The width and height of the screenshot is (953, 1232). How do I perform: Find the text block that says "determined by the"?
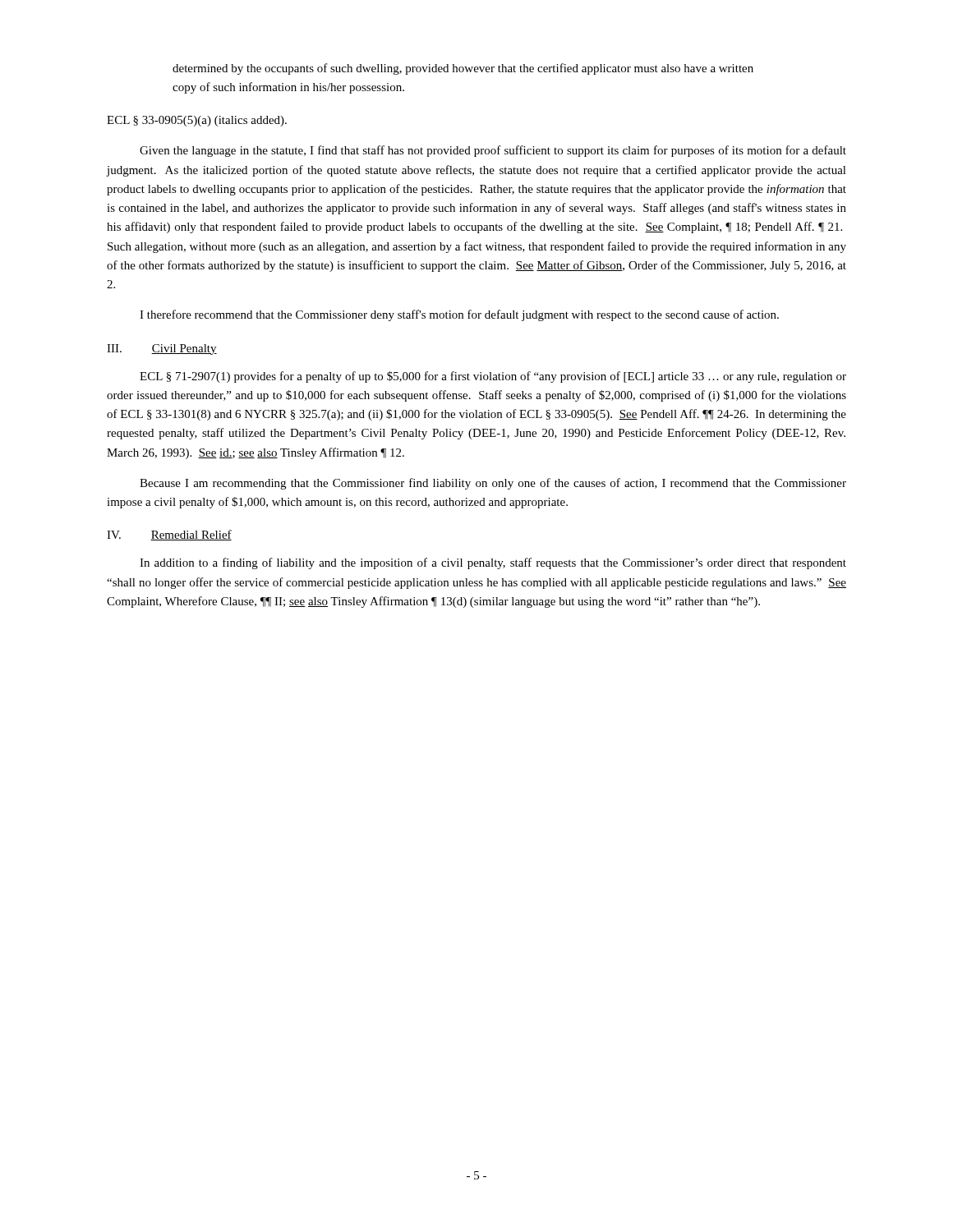[463, 77]
